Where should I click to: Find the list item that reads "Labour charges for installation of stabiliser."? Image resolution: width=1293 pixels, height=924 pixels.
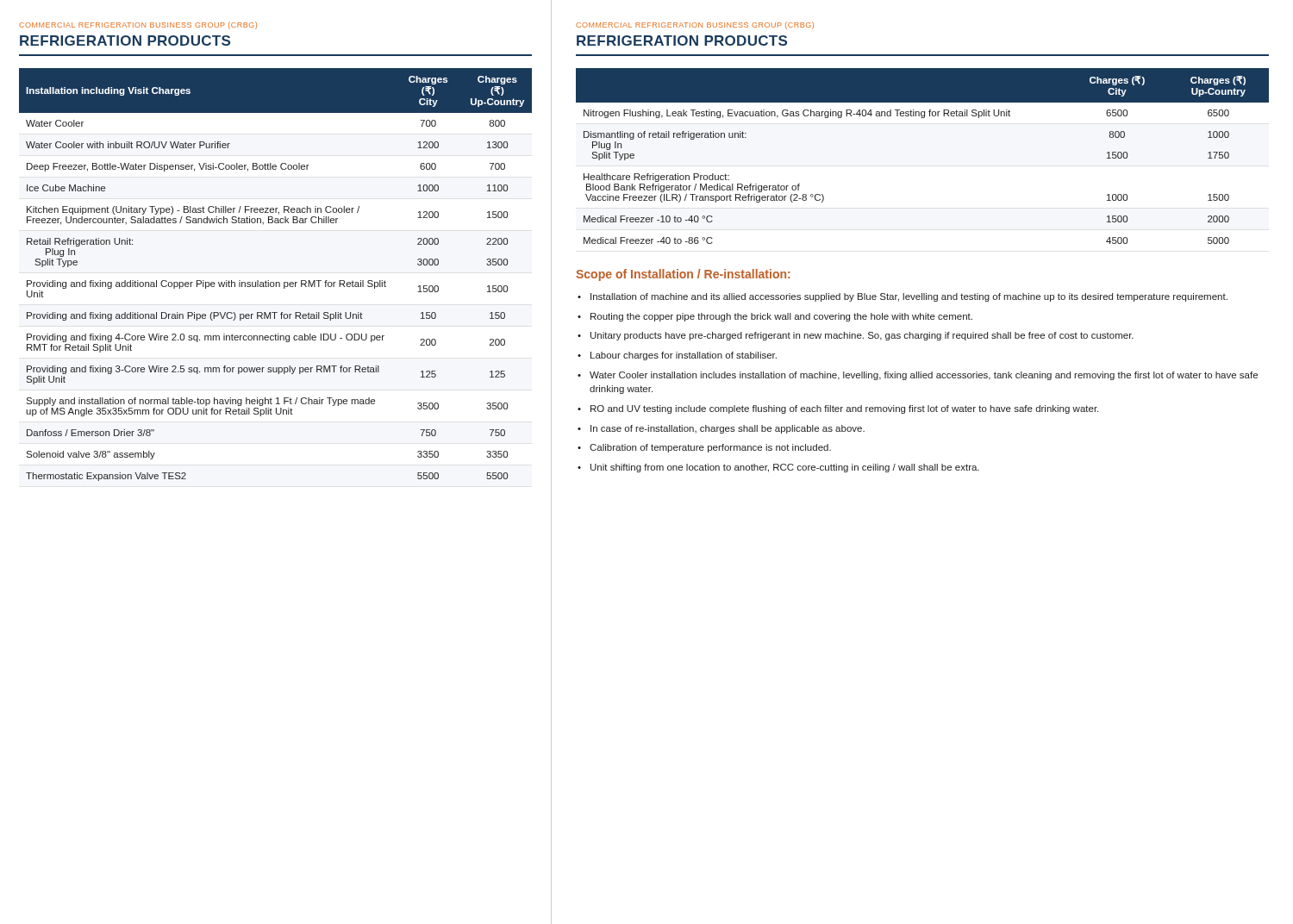coord(684,355)
